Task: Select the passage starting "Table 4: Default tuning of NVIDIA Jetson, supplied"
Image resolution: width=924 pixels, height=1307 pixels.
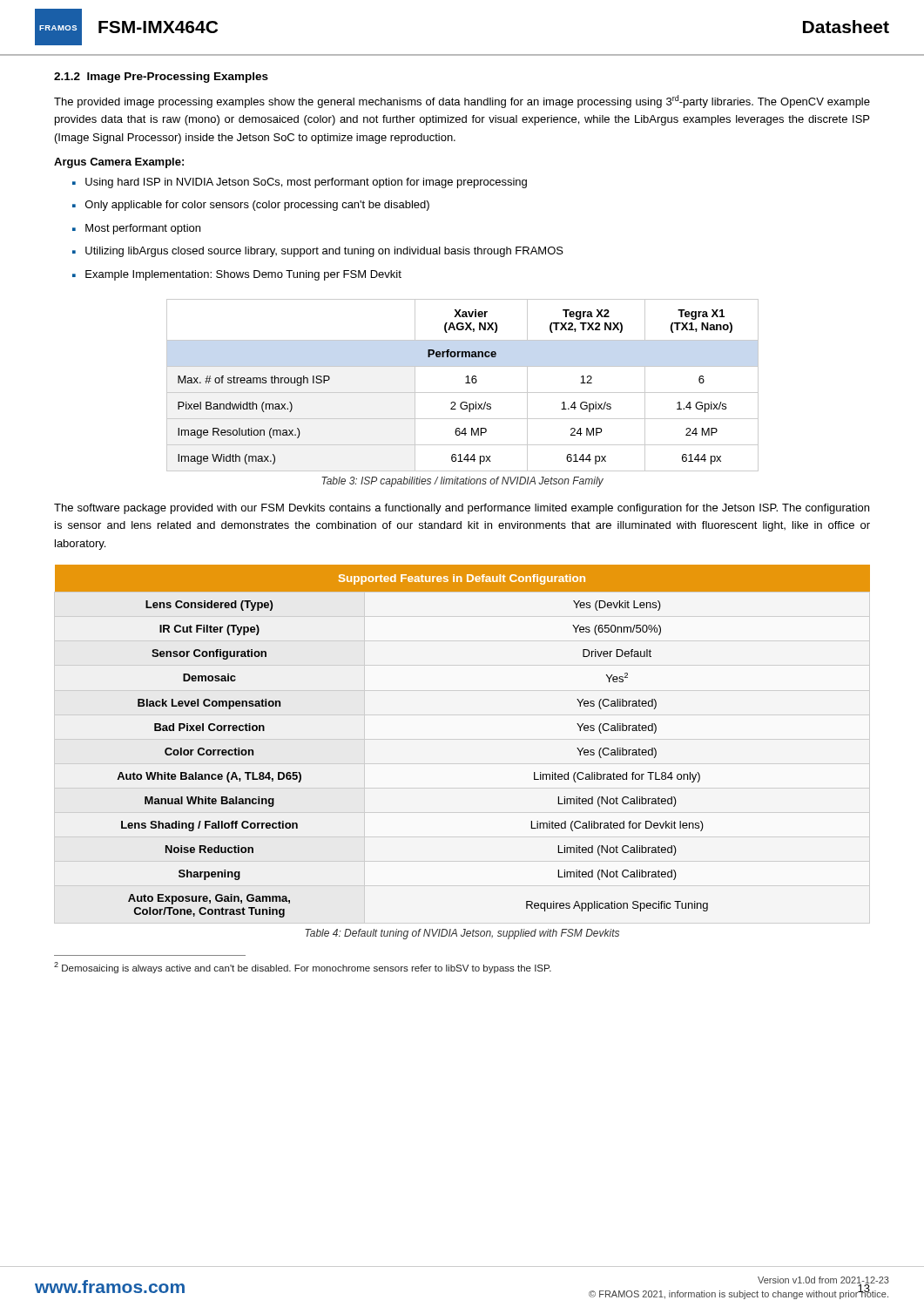Action: 462,933
